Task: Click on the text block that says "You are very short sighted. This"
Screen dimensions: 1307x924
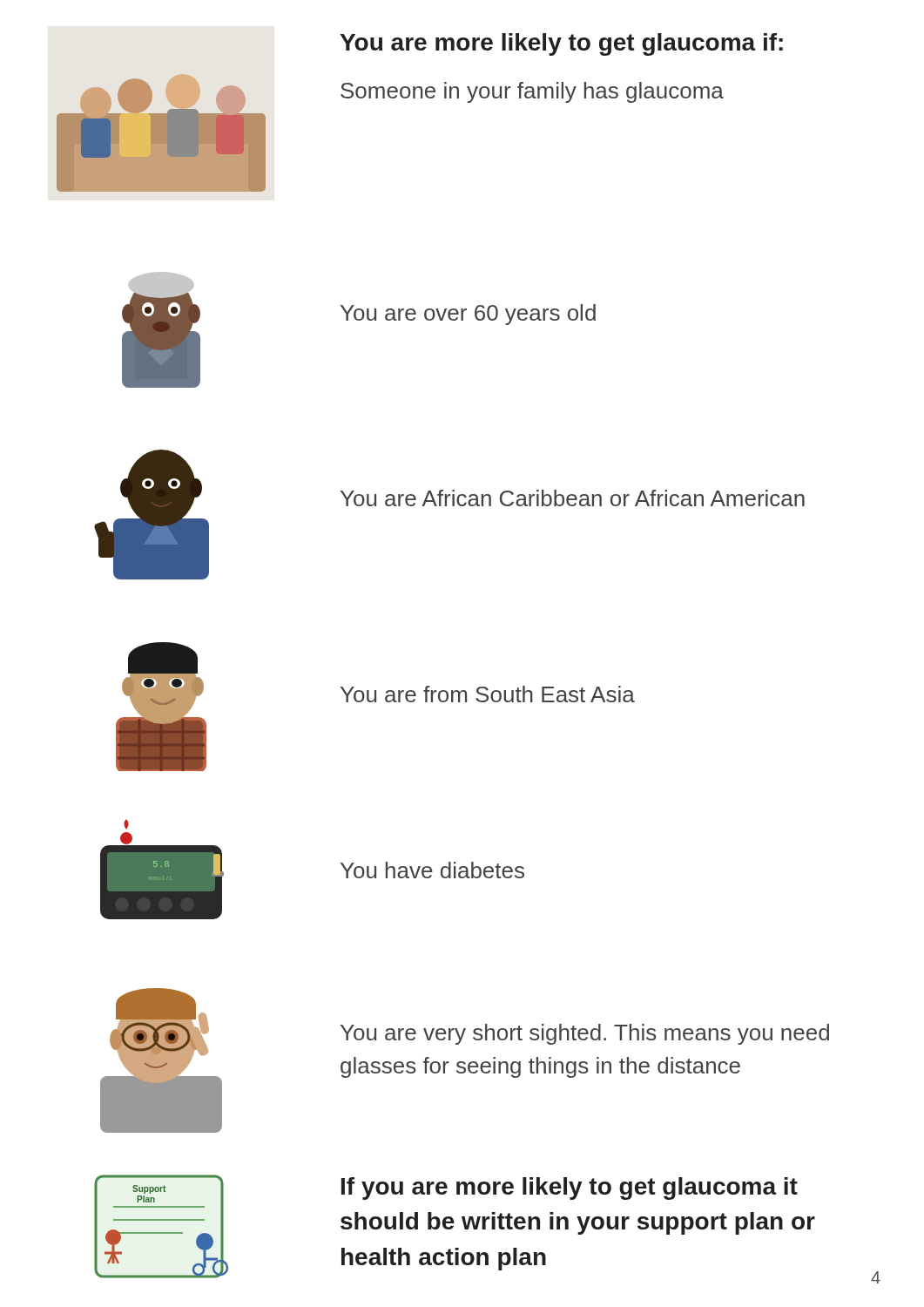Action: pos(585,1049)
